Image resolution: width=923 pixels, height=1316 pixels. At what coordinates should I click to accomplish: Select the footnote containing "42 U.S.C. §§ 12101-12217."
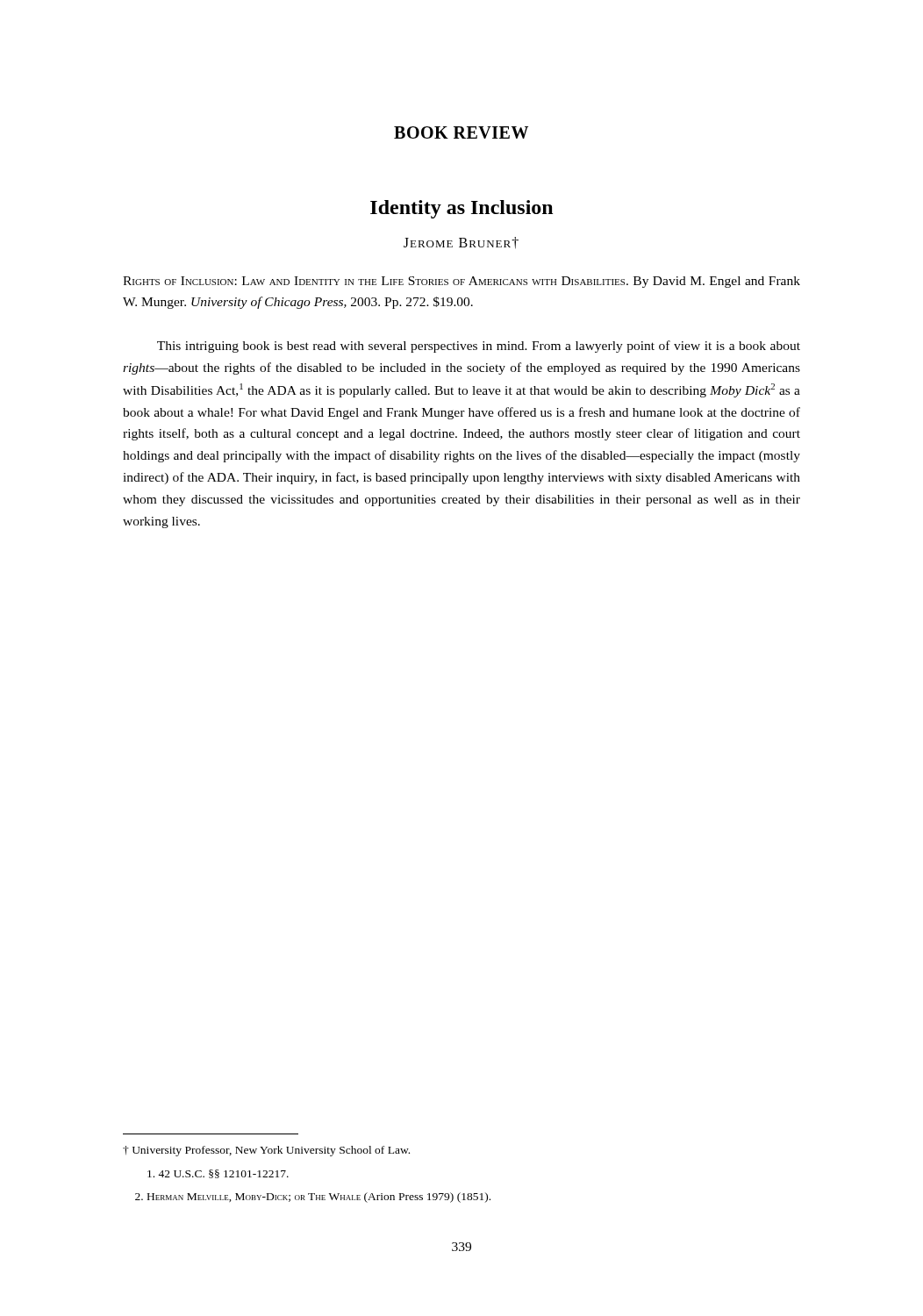click(x=218, y=1173)
